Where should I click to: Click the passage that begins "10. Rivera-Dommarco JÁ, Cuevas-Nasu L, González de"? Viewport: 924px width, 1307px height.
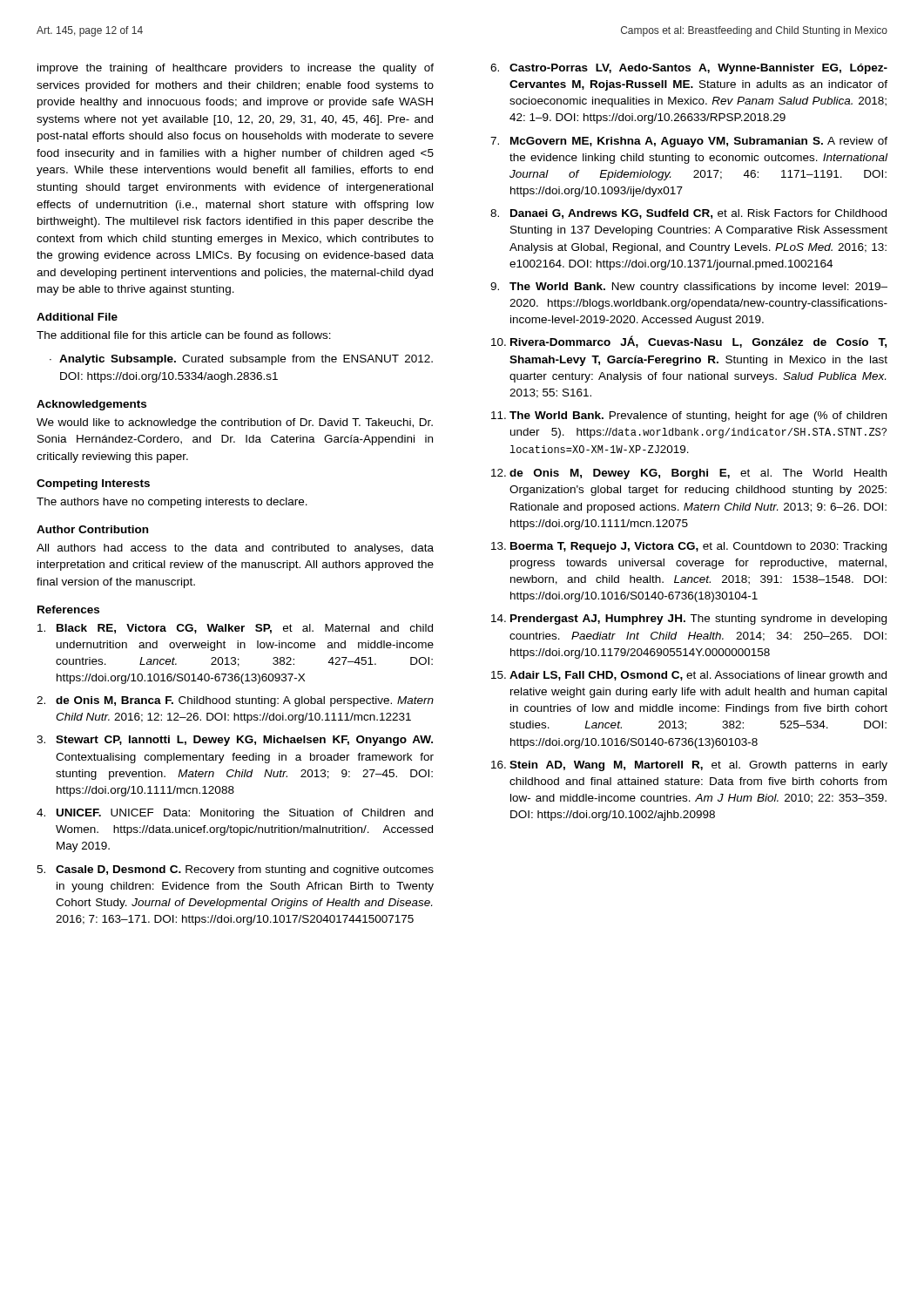point(689,367)
